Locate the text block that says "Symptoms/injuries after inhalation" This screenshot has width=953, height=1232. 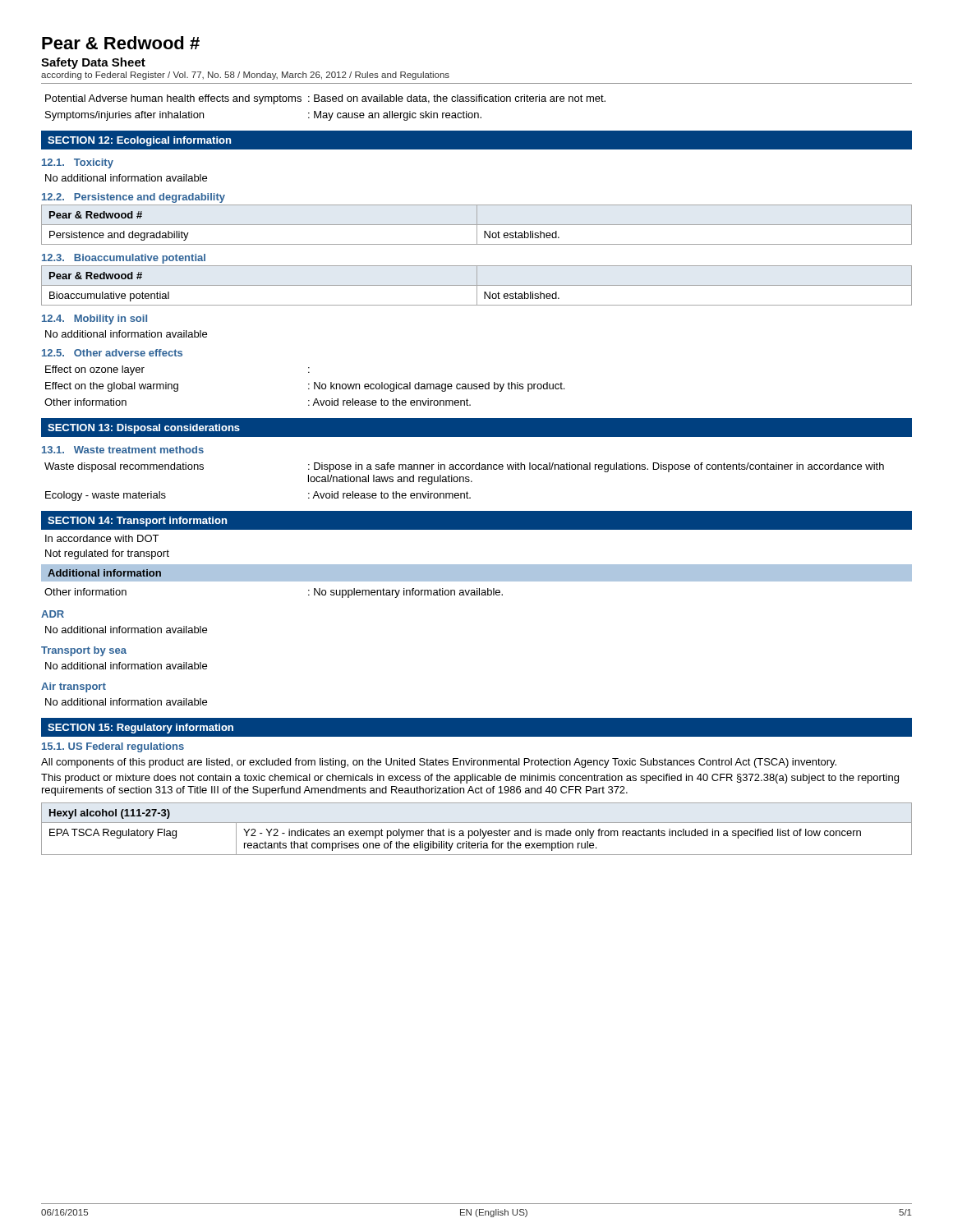pos(476,115)
